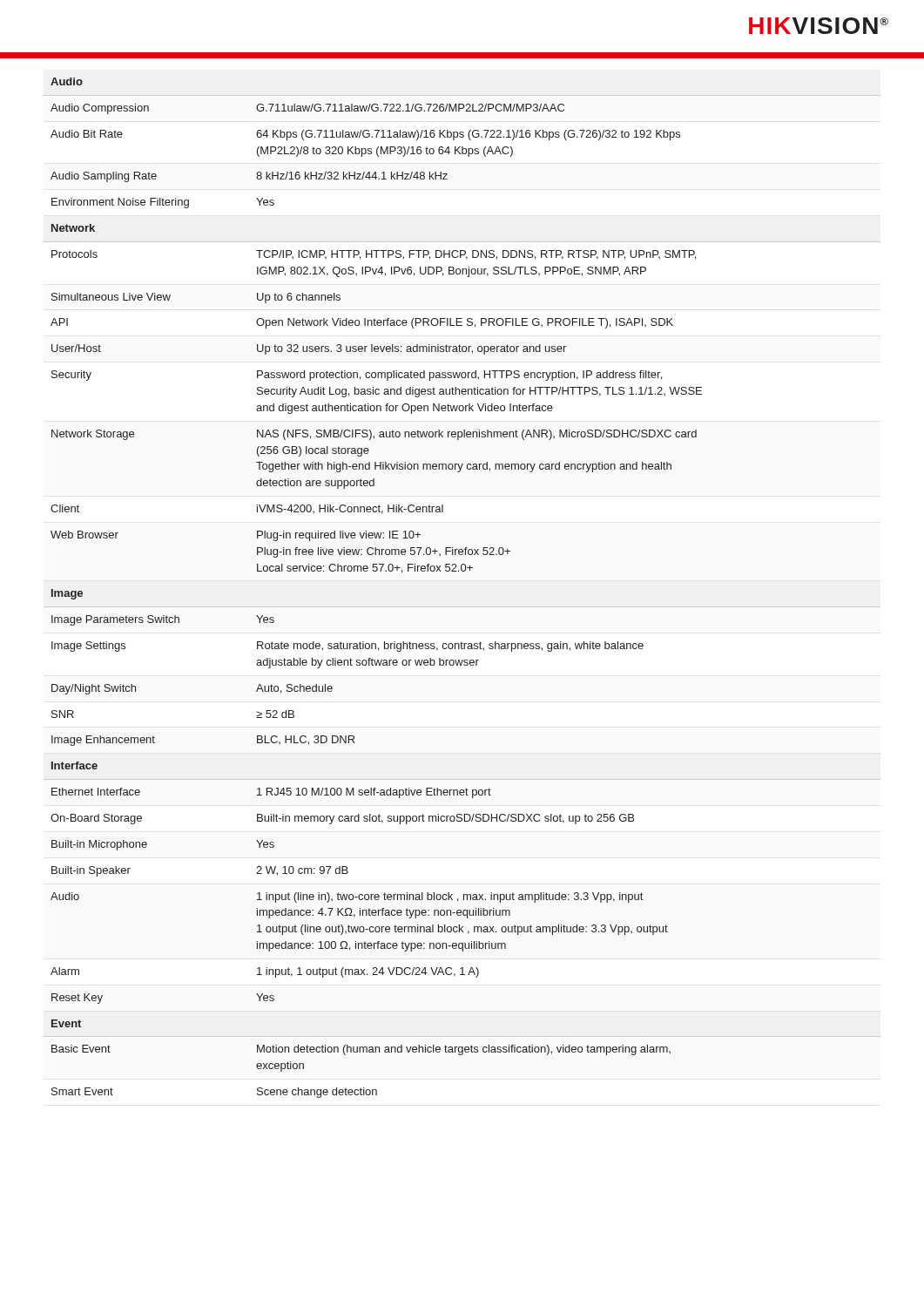Find the table that mentions "Password protection, complicated"
924x1307 pixels.
tap(462, 588)
